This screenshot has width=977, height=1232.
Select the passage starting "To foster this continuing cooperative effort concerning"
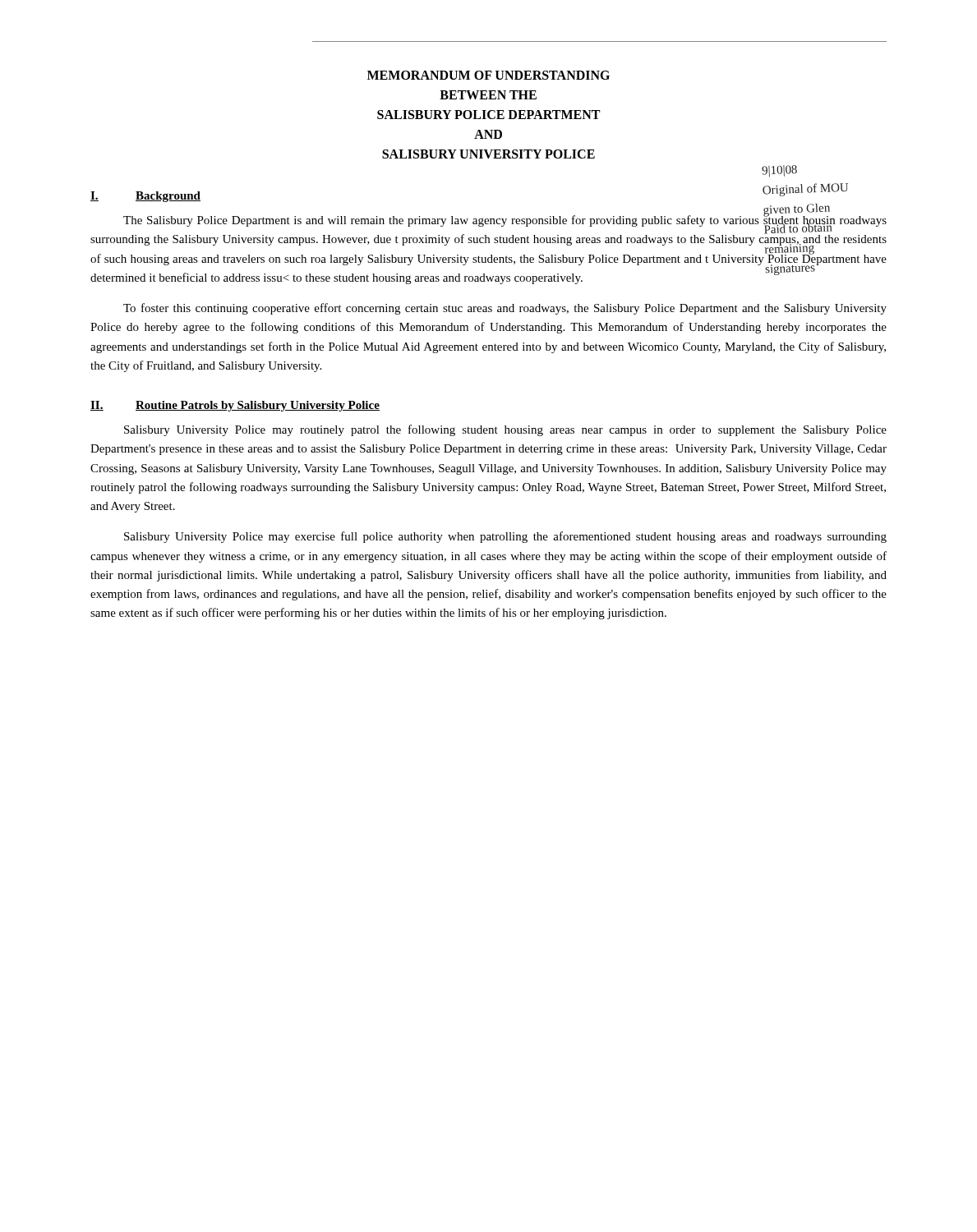click(488, 337)
